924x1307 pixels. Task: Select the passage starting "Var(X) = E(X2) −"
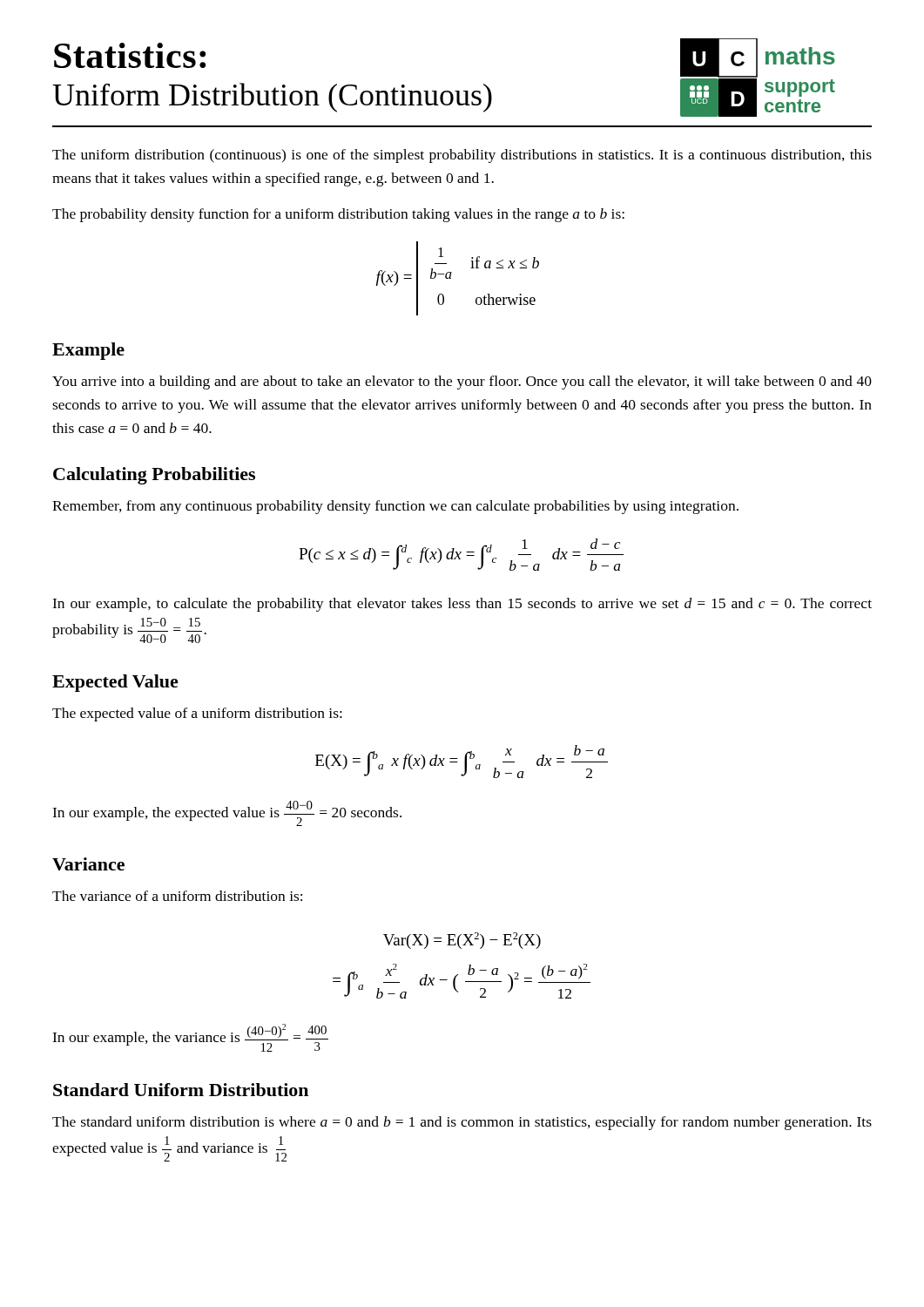click(462, 965)
